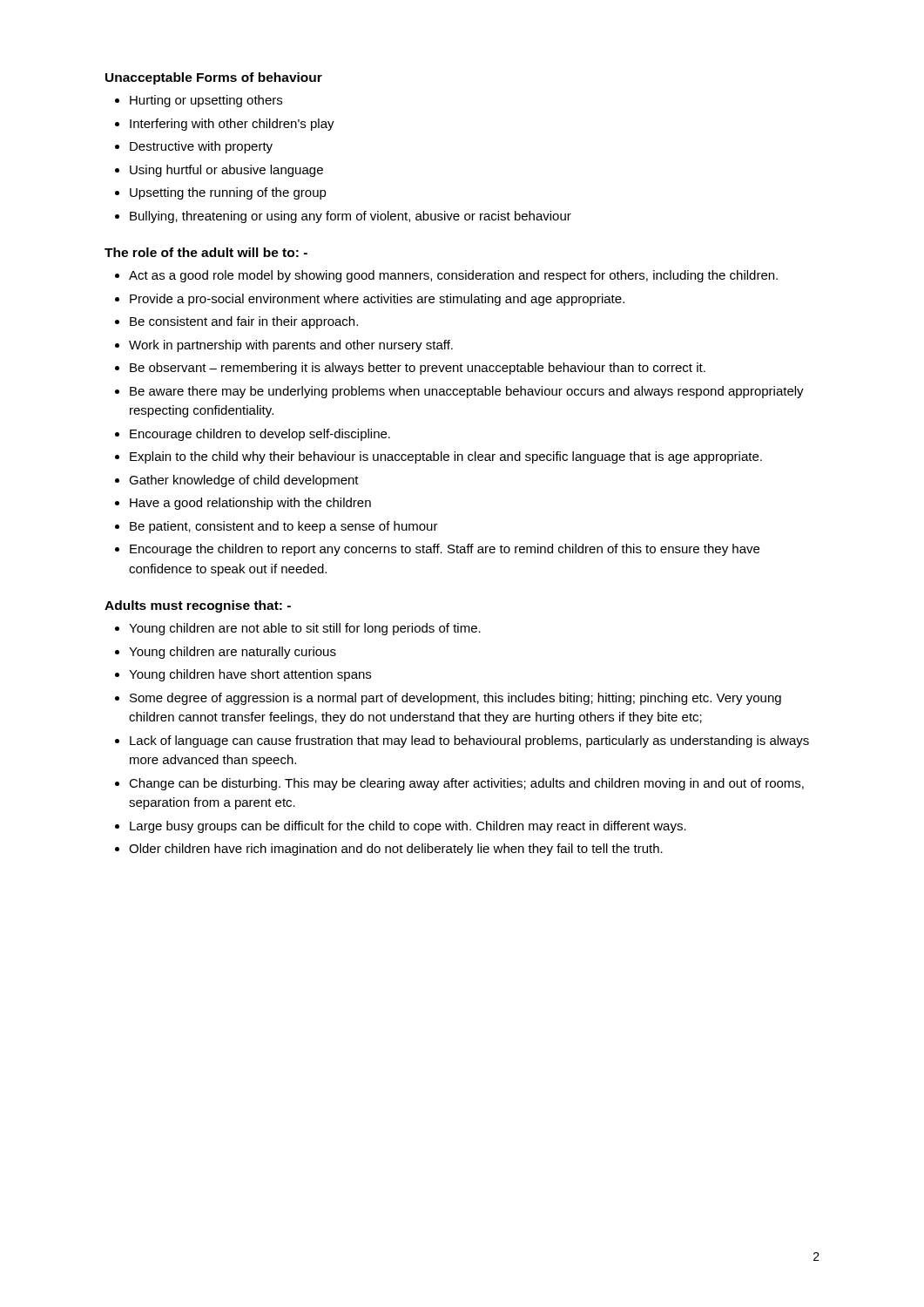Locate the block of text that opens with "Be aware there may be underlying problems"
The width and height of the screenshot is (924, 1307).
(466, 400)
